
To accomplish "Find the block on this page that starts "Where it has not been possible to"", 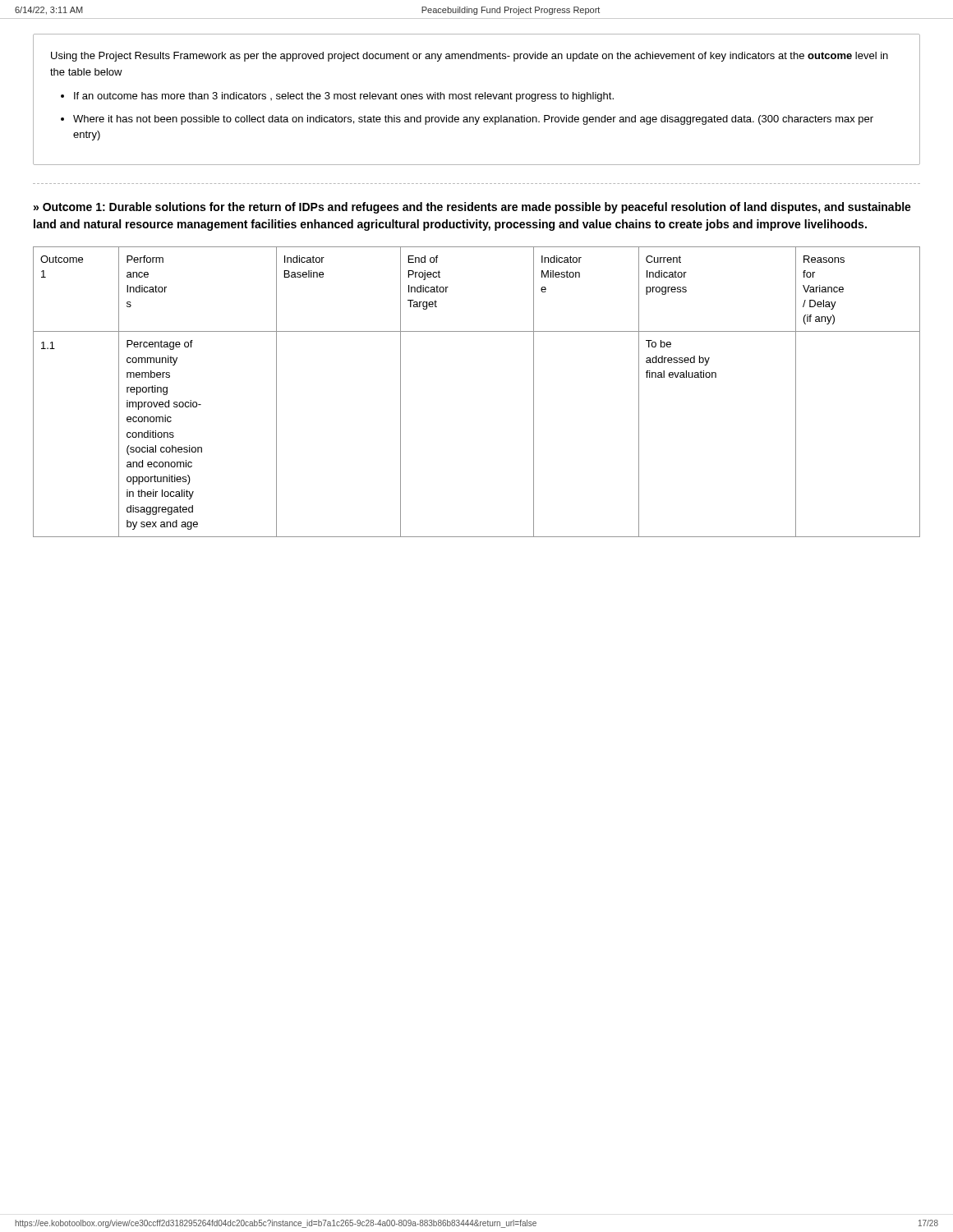I will pyautogui.click(x=476, y=127).
